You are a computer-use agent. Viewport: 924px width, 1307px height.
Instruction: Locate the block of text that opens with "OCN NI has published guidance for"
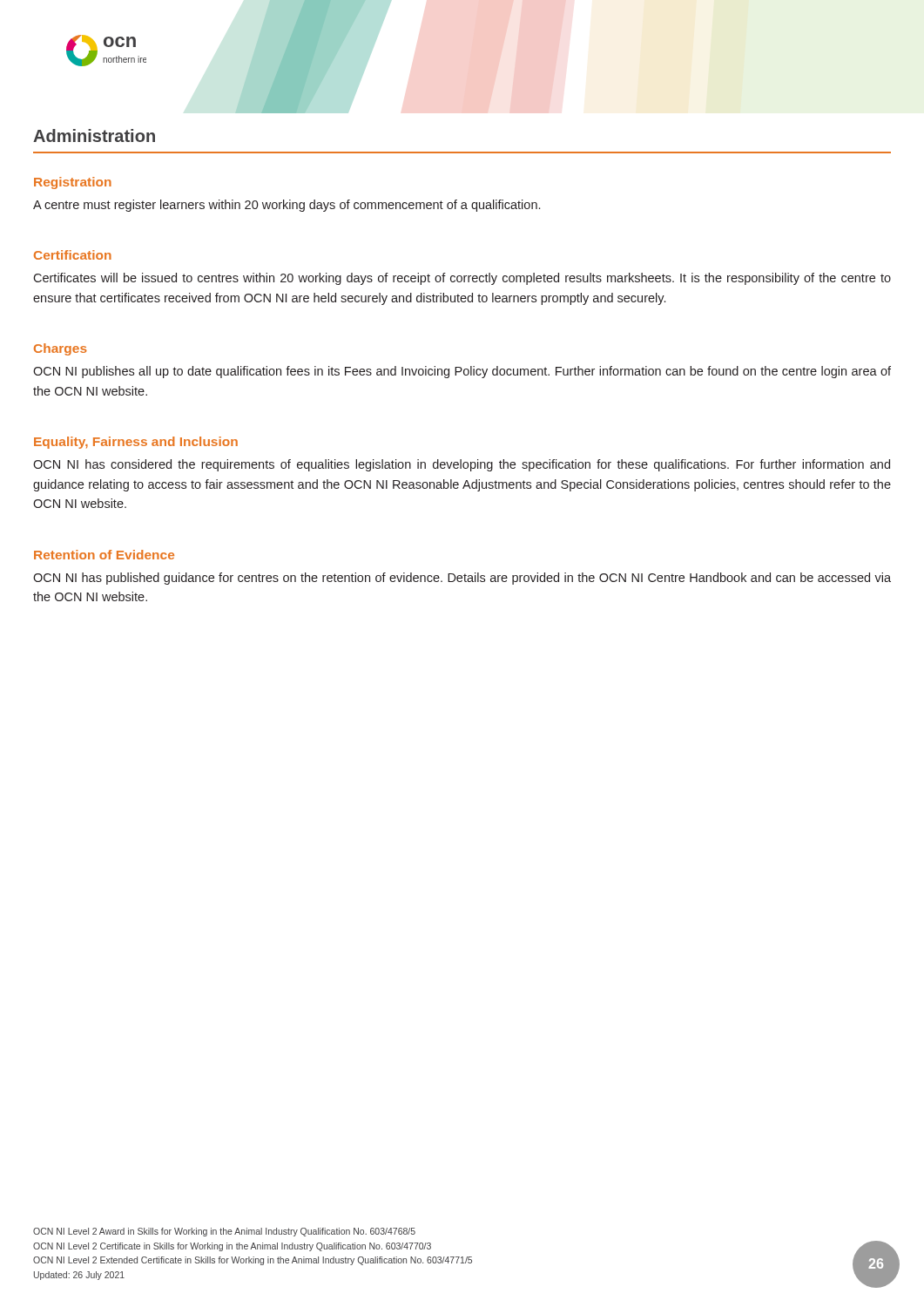462,587
